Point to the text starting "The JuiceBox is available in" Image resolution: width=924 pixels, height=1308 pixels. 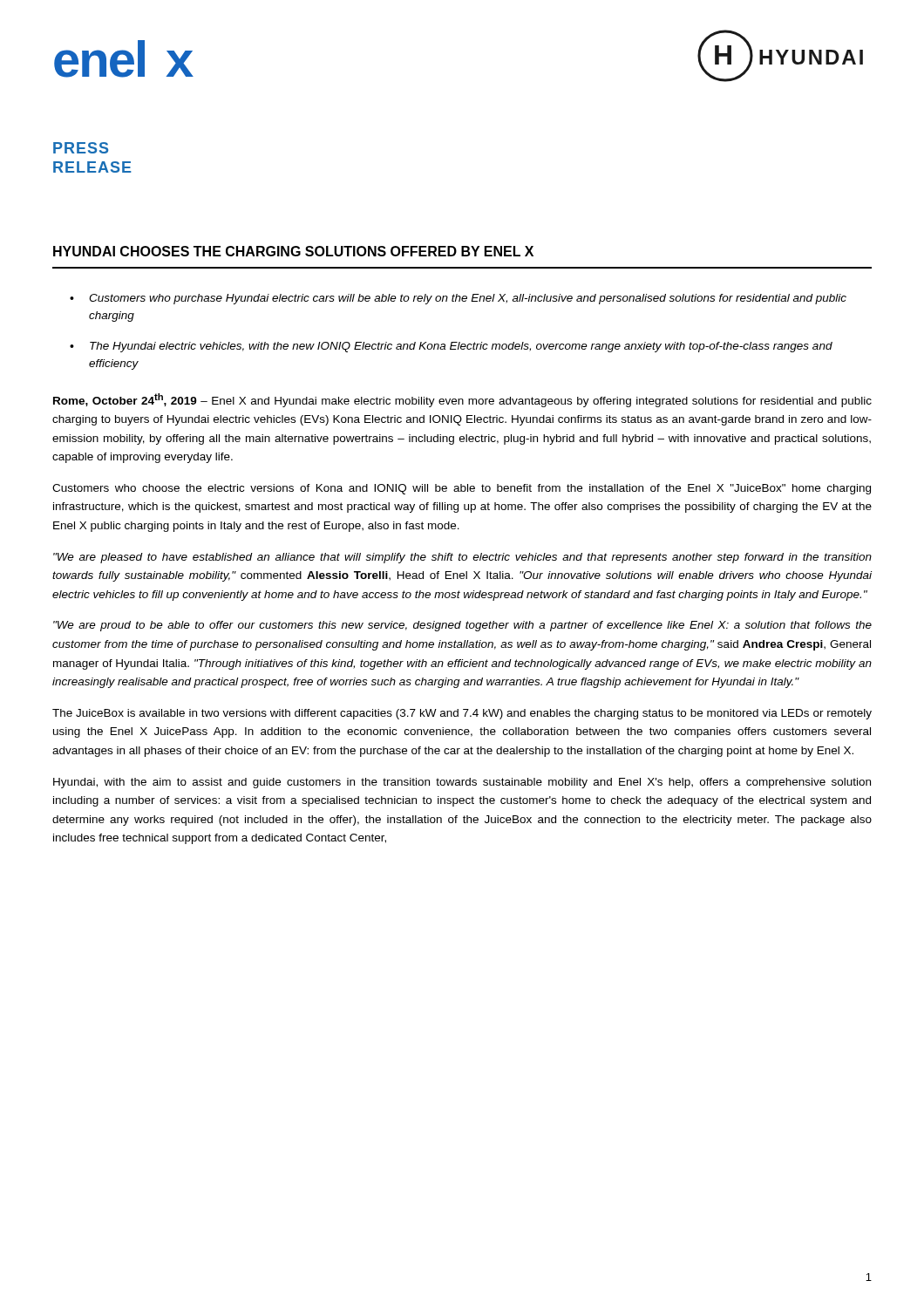[x=462, y=732]
